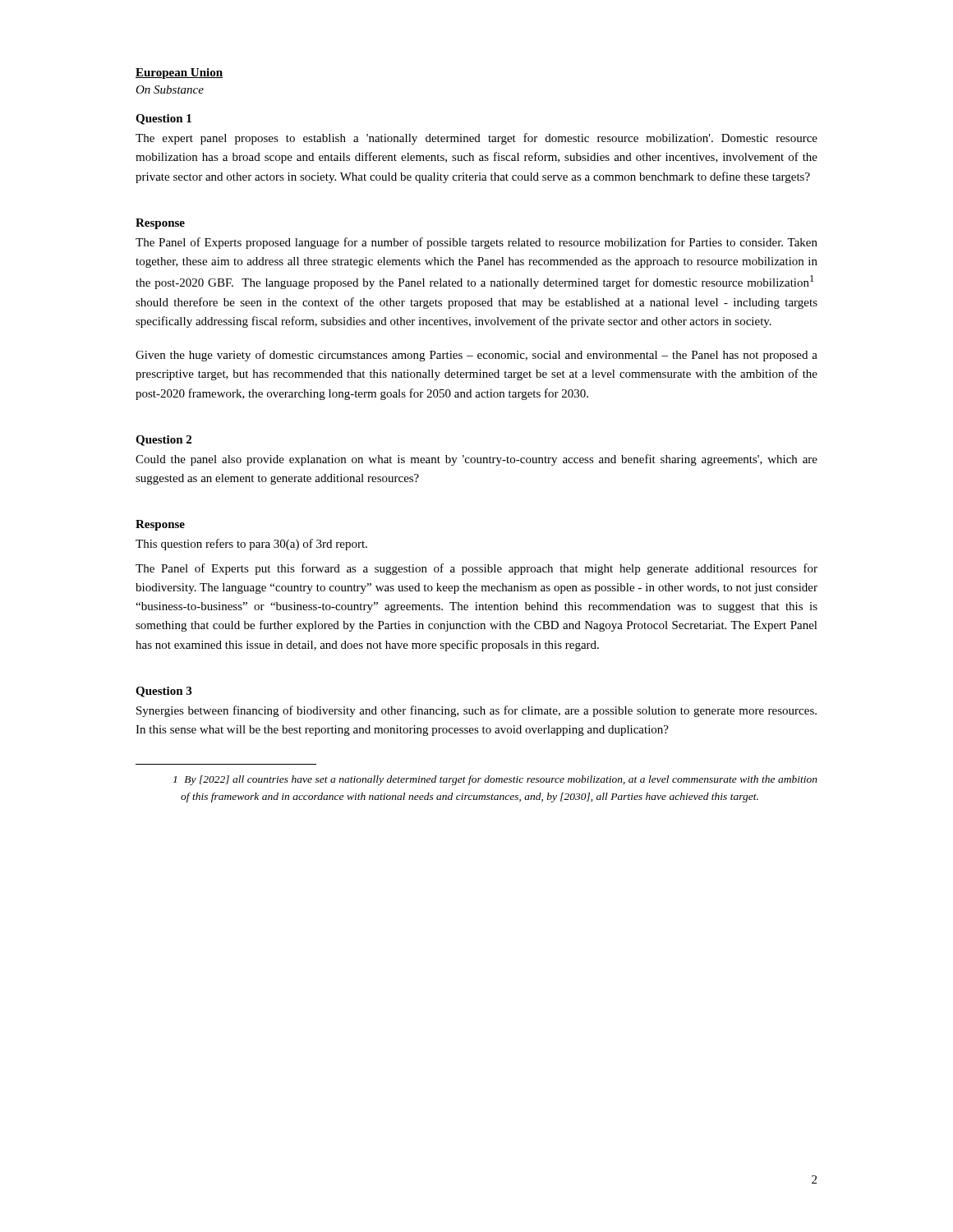Navigate to the element starting "Synergies between financing of"
953x1232 pixels.
[476, 720]
